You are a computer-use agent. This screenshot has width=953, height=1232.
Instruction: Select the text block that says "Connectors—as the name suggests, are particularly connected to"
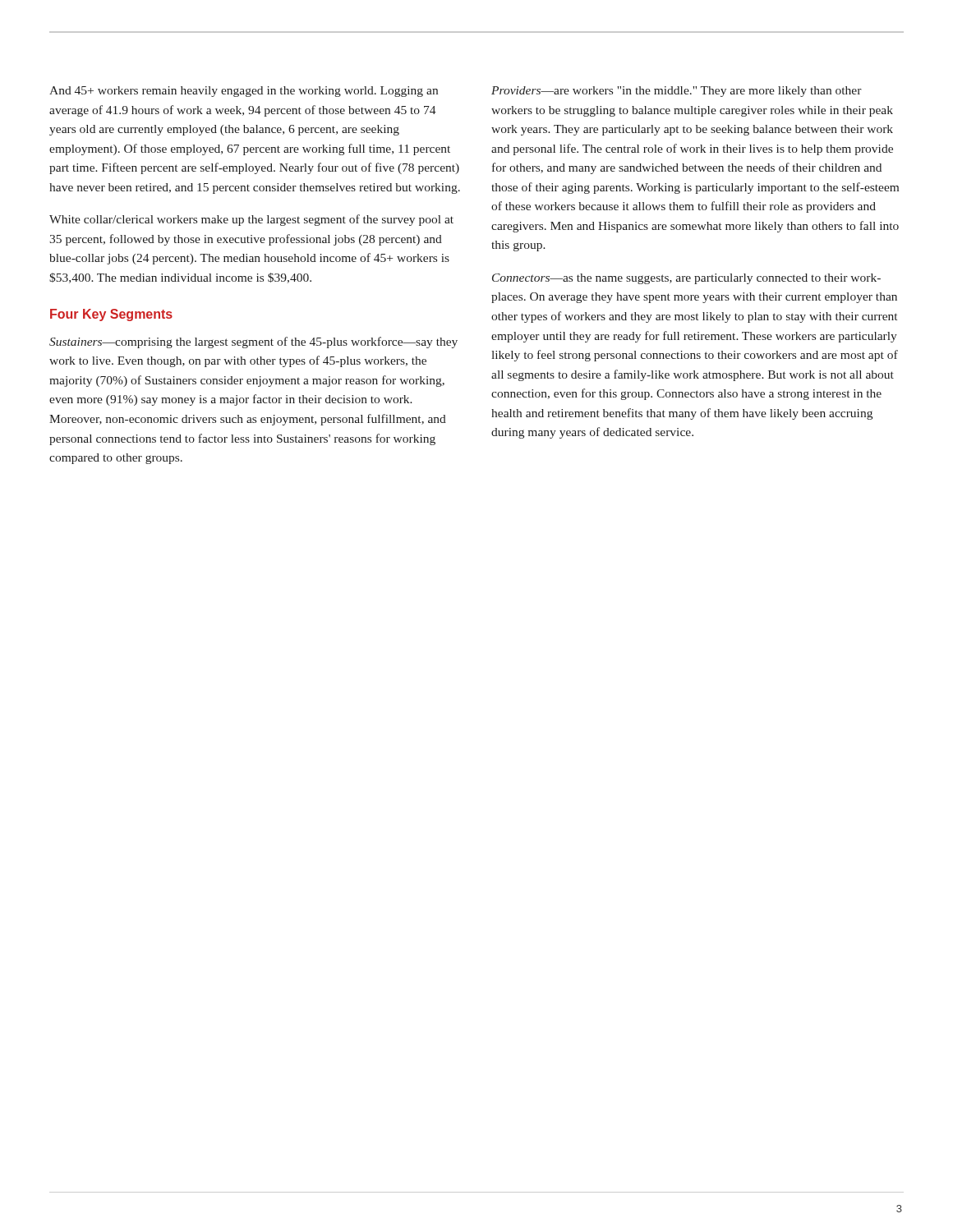coord(698,355)
